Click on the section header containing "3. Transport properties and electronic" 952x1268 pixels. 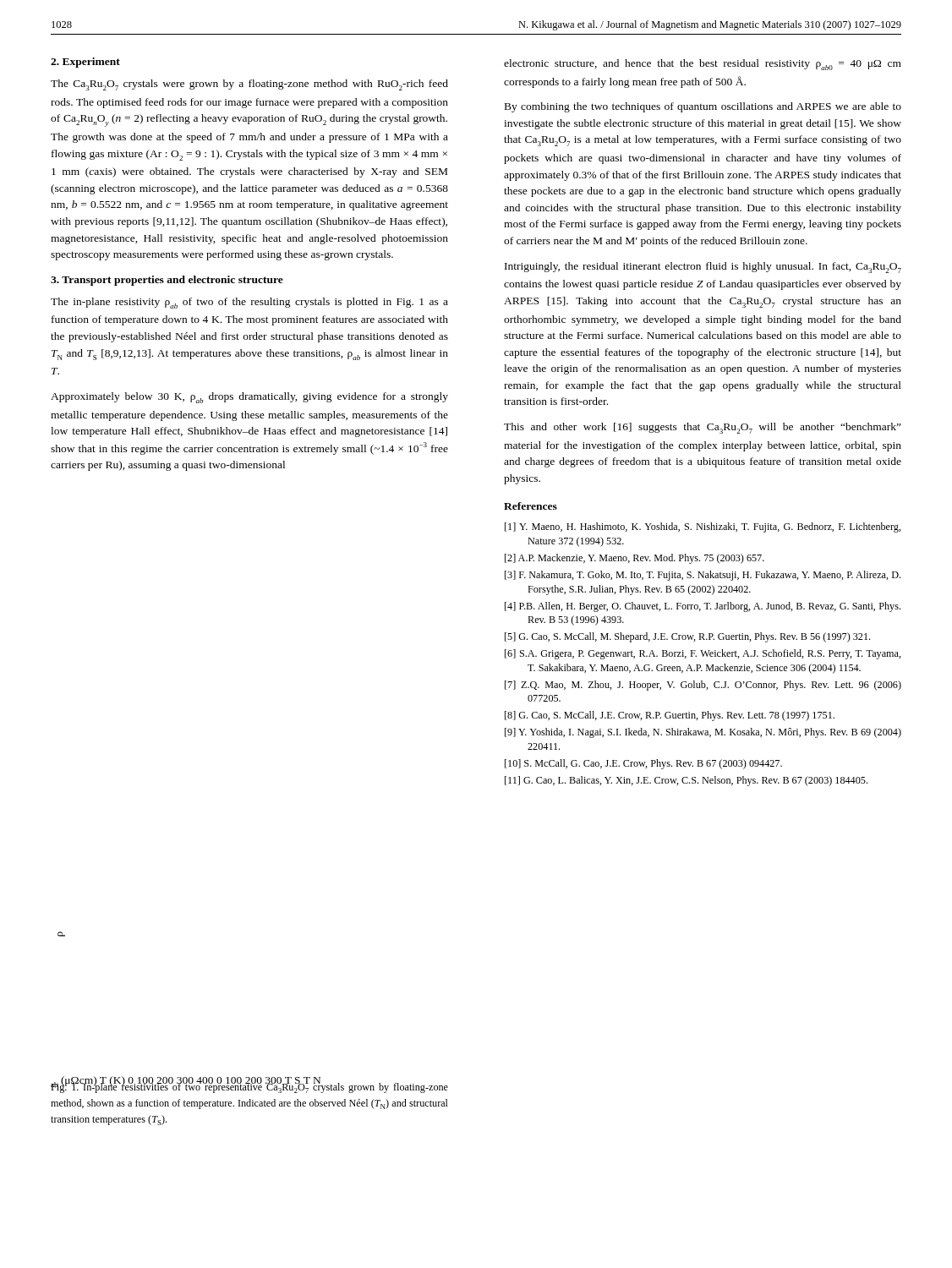coord(167,279)
